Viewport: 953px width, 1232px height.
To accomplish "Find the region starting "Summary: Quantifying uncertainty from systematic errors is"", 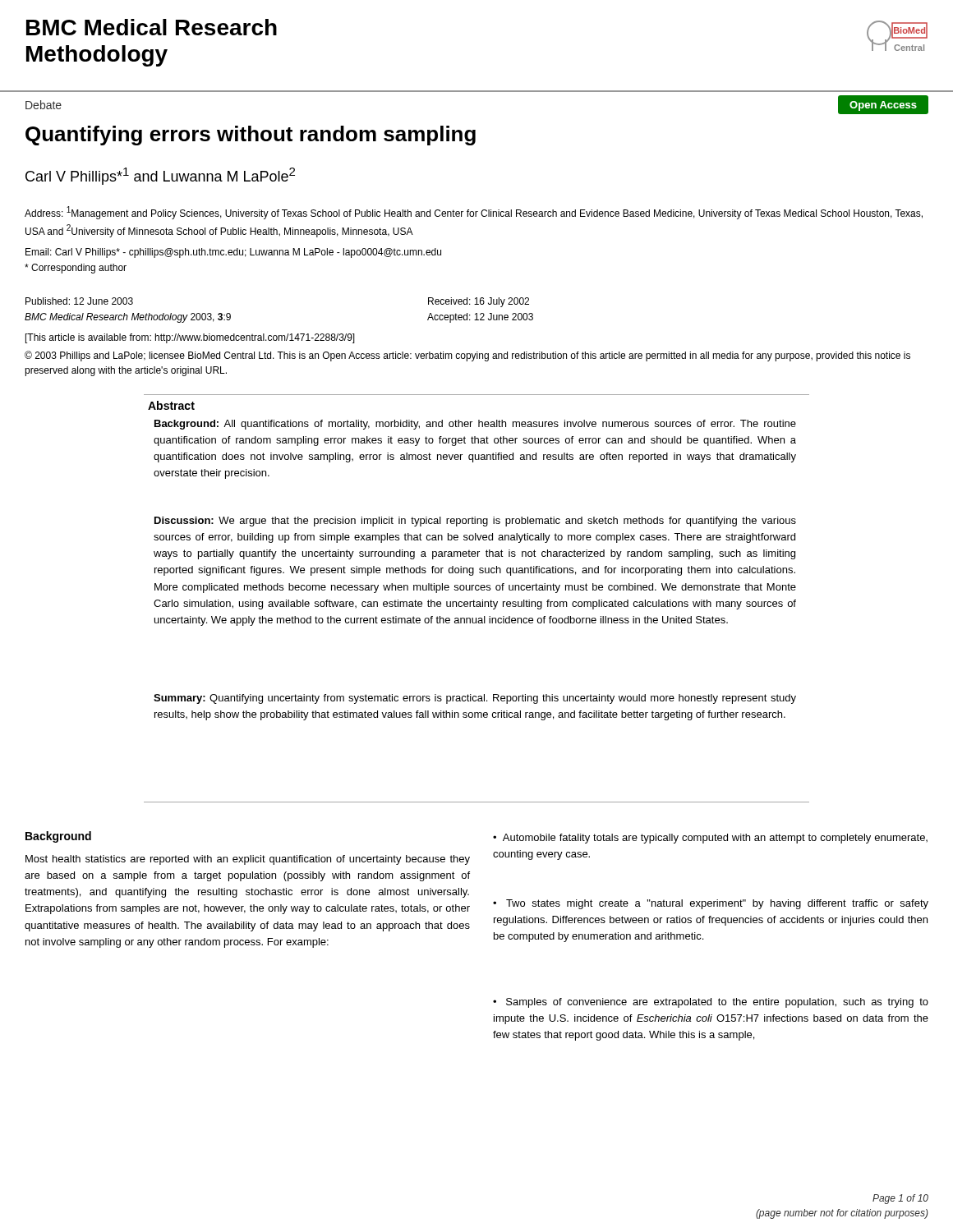I will (475, 706).
